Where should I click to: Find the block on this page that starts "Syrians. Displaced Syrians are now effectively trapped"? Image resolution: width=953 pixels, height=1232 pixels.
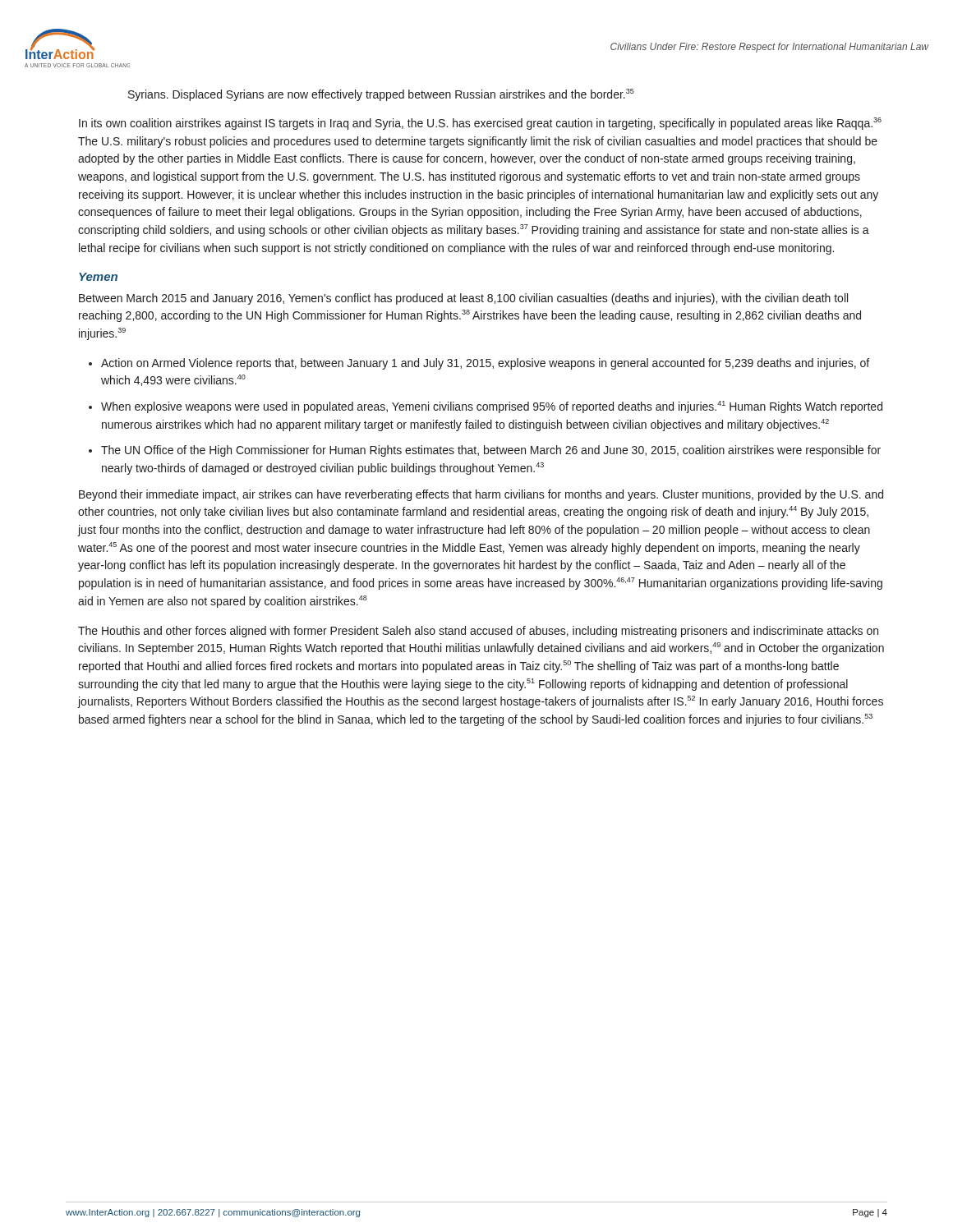coord(381,94)
